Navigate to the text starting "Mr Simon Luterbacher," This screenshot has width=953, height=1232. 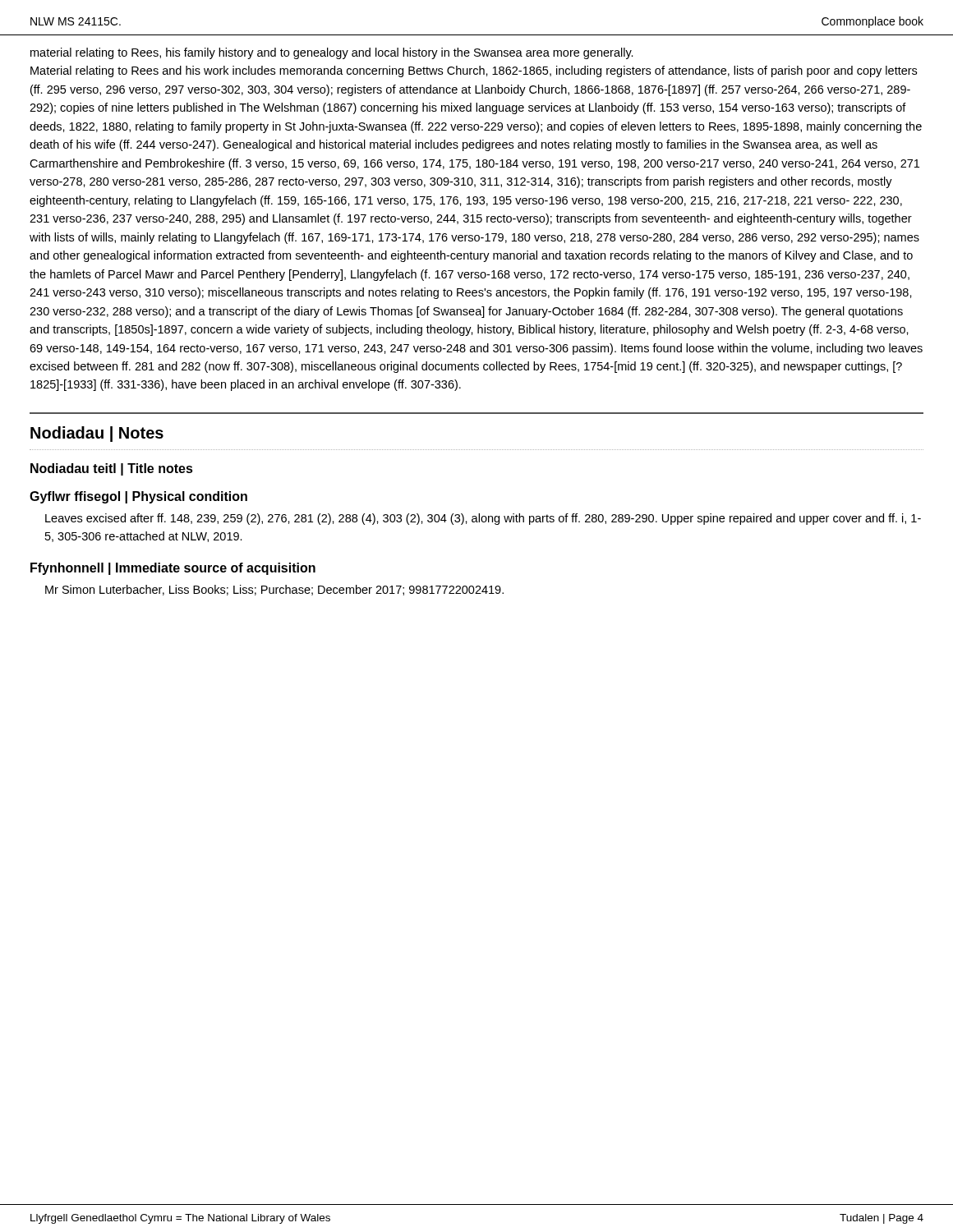click(x=275, y=590)
